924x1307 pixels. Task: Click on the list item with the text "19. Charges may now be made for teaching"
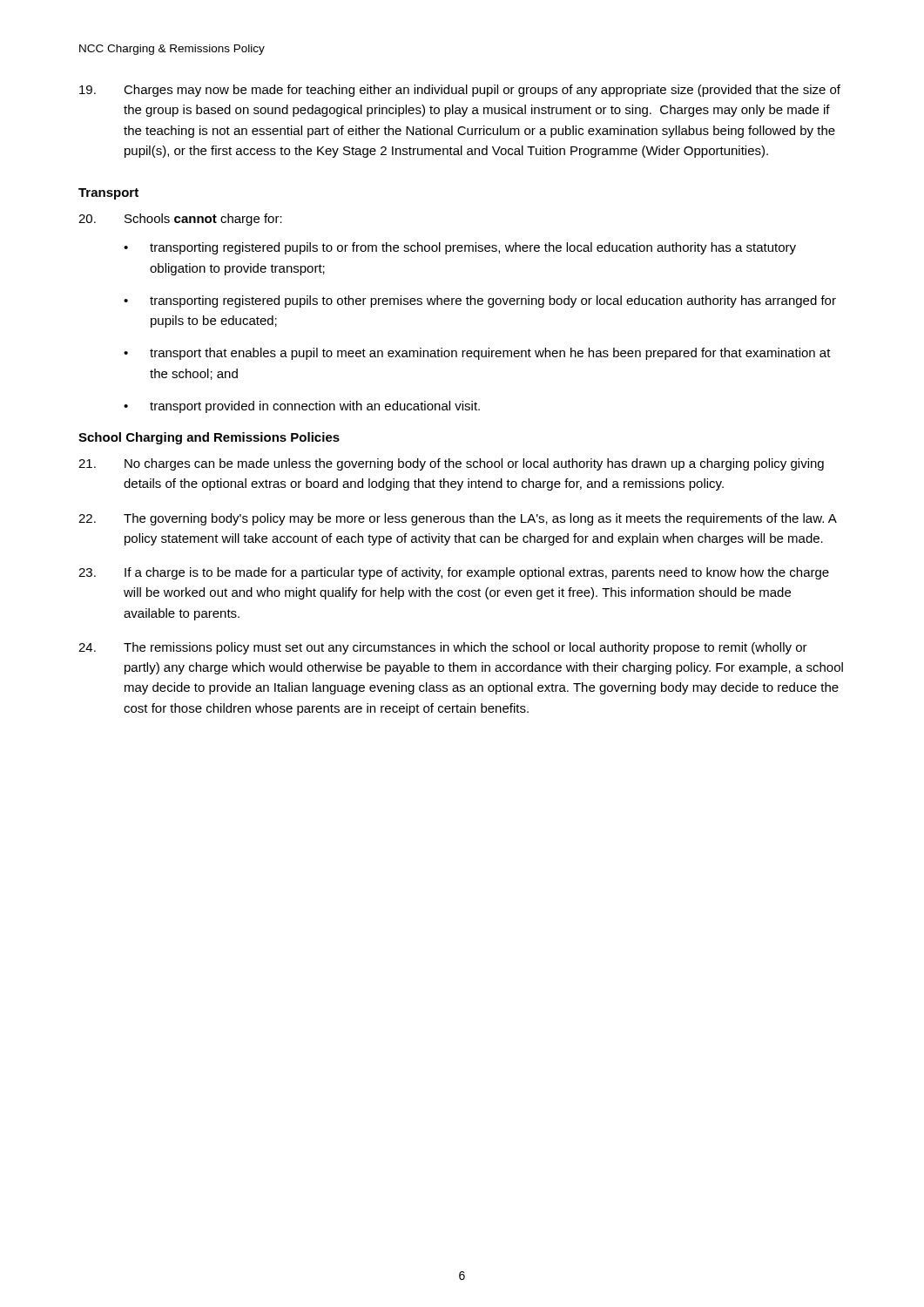[x=462, y=120]
